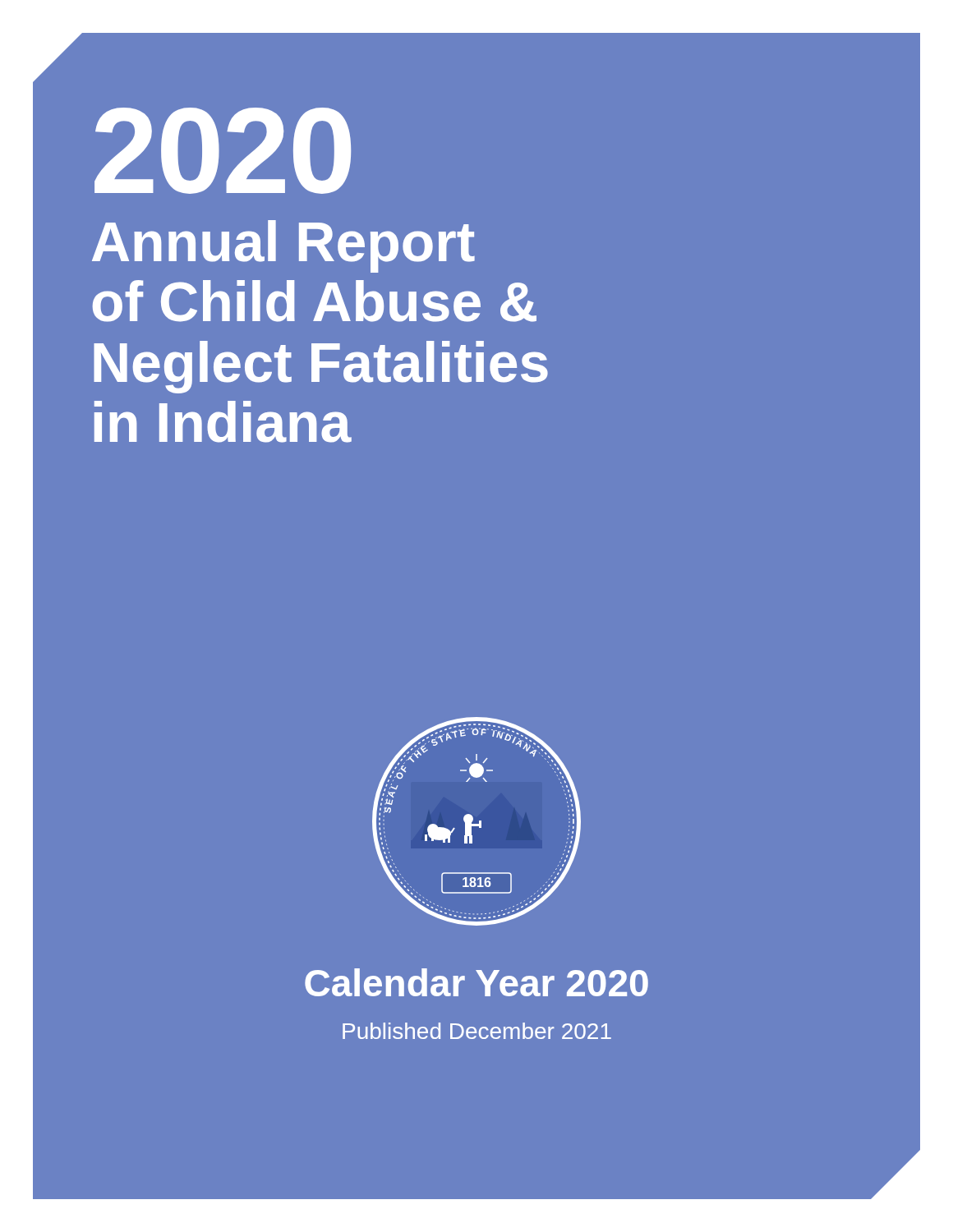
Task: Select the text with the text "Published December 2021"
Action: click(x=476, y=1031)
